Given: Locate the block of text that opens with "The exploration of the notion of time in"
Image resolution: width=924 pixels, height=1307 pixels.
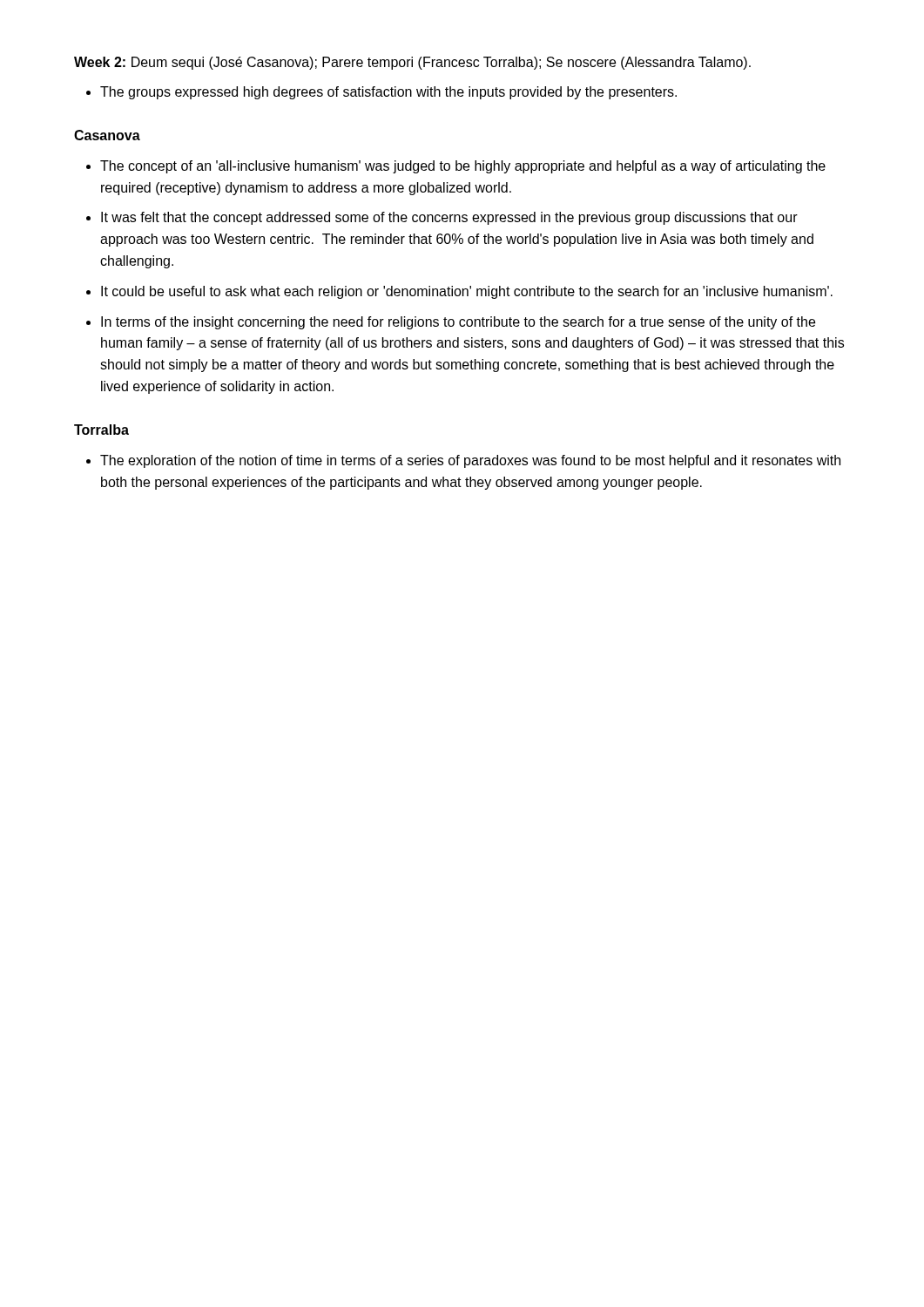Looking at the screenshot, I should tap(462, 472).
